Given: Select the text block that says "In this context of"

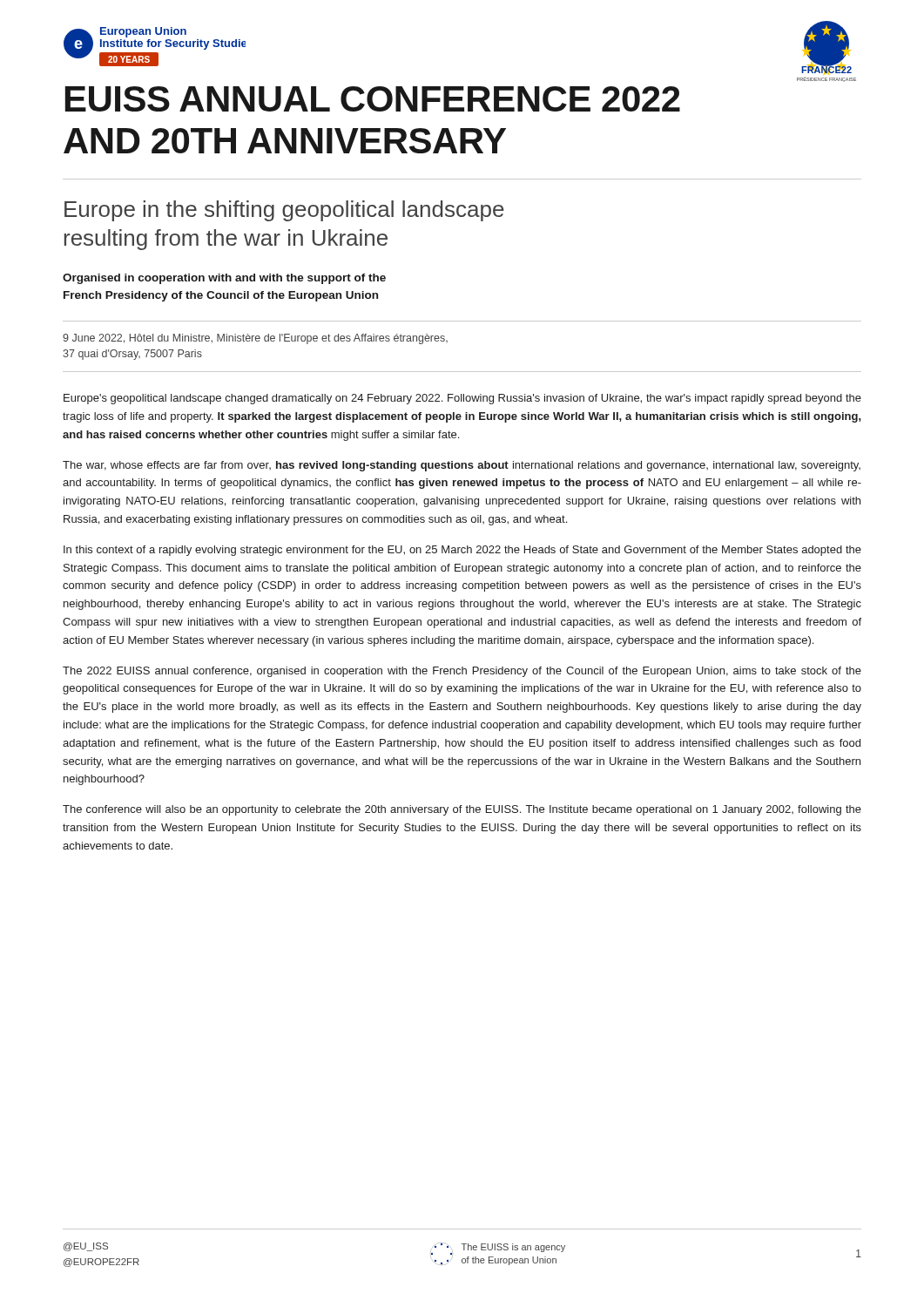Looking at the screenshot, I should click(462, 595).
